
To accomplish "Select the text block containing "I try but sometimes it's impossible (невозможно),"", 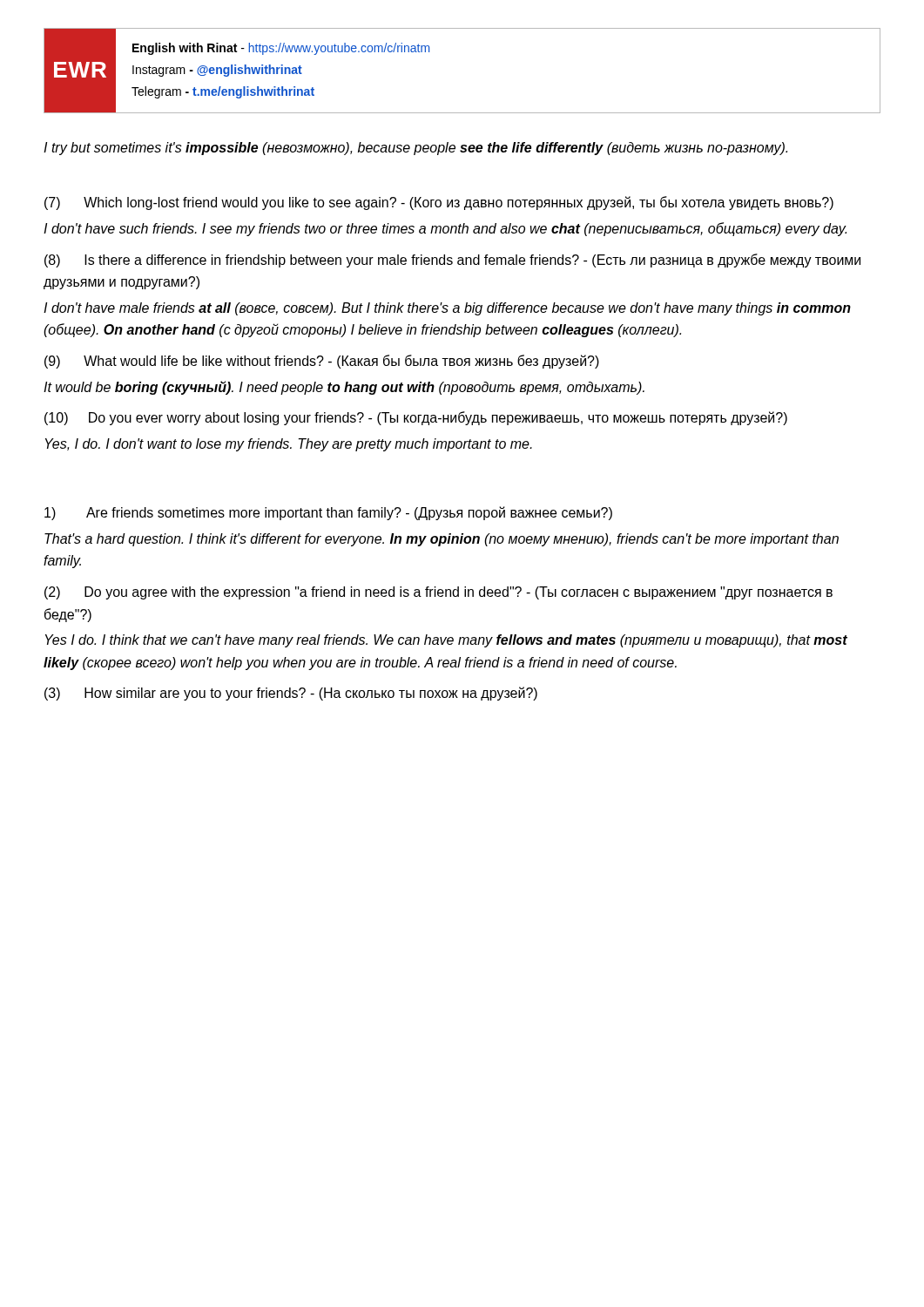I will point(416,147).
